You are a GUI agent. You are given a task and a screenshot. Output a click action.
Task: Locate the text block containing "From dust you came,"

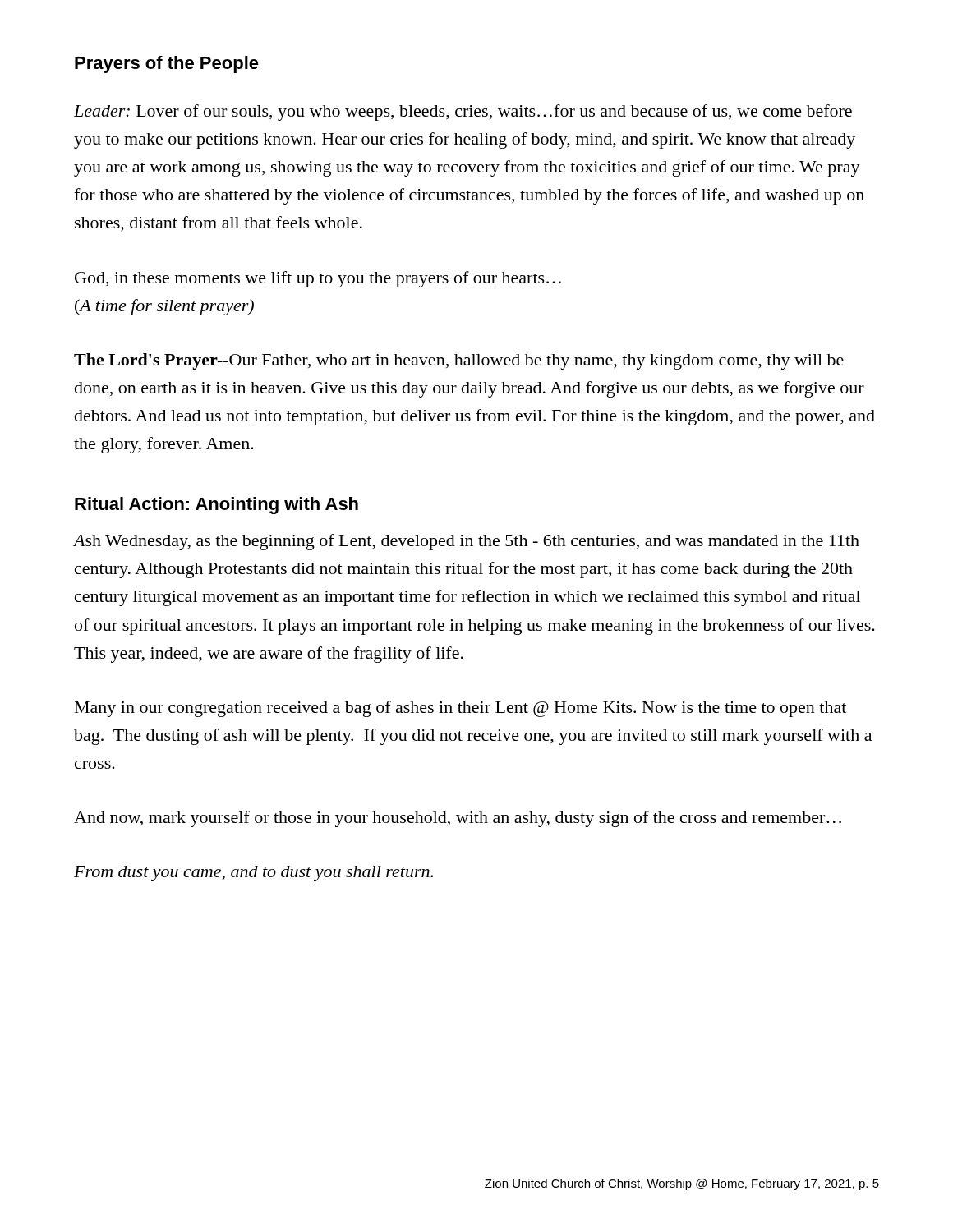pyautogui.click(x=254, y=871)
